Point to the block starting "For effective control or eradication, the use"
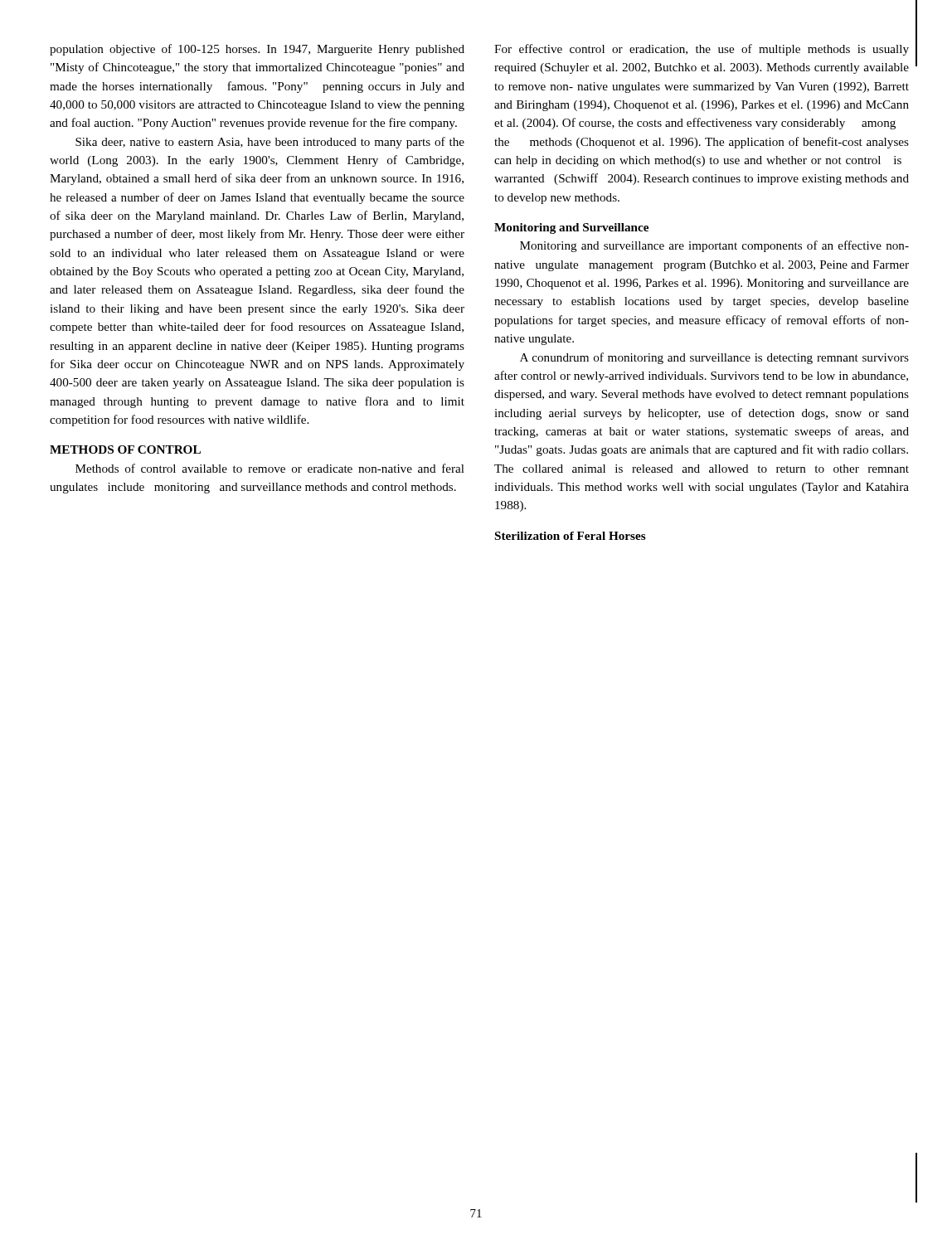Viewport: 952px width, 1244px height. point(702,123)
